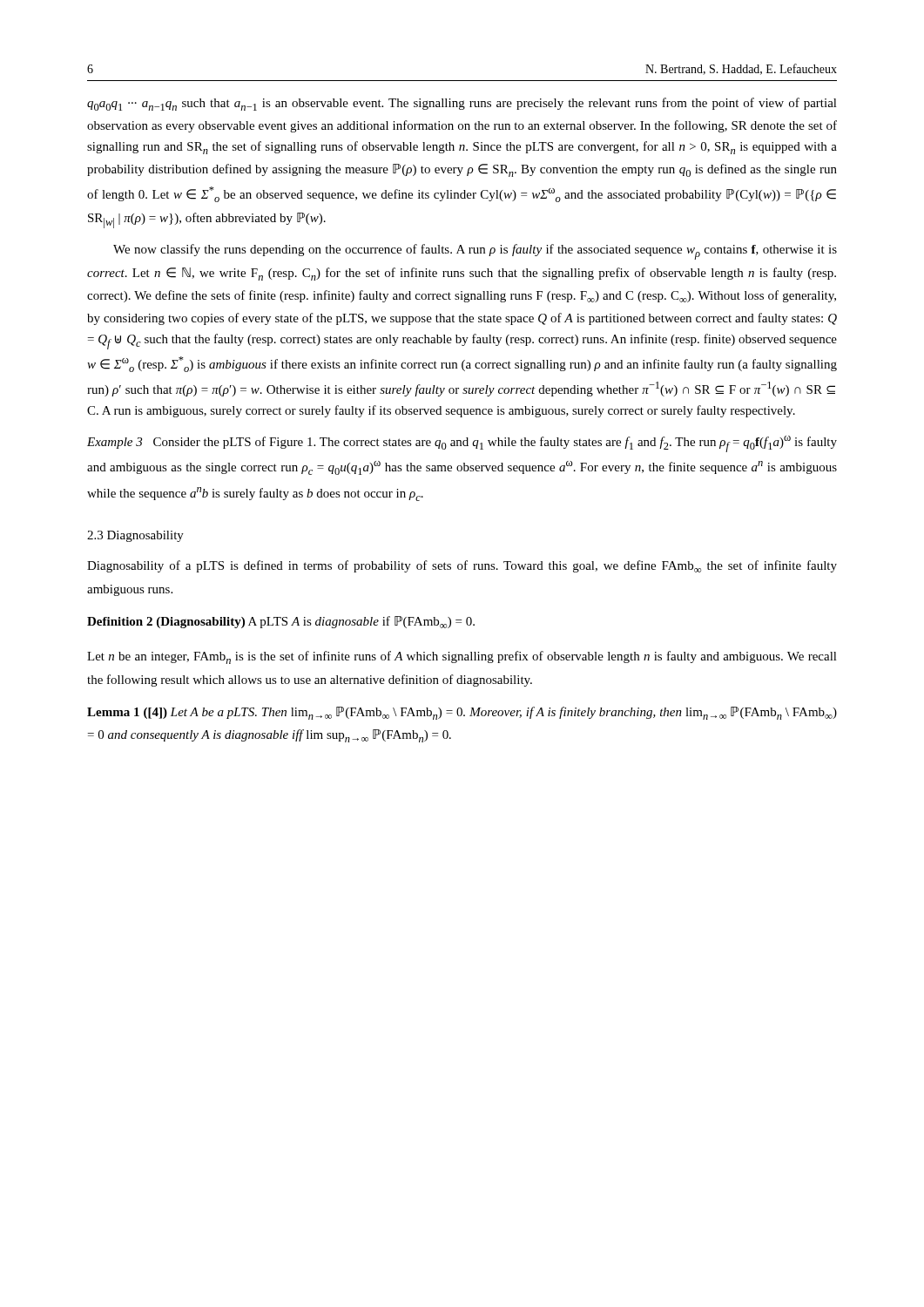Find the text block containing "Lemma 1 ([4])"
The width and height of the screenshot is (924, 1307).
tap(462, 725)
